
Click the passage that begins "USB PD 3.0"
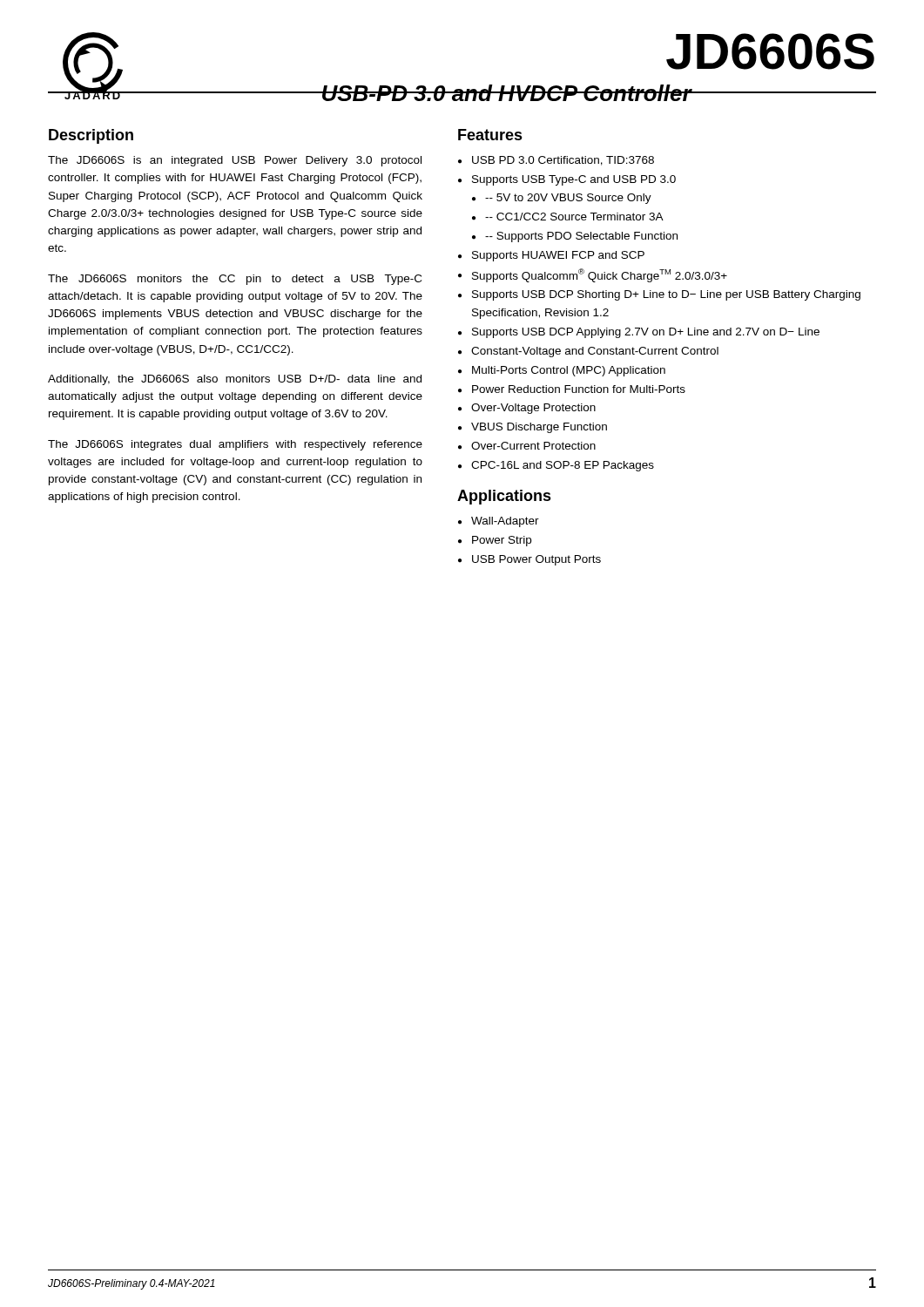pos(563,160)
